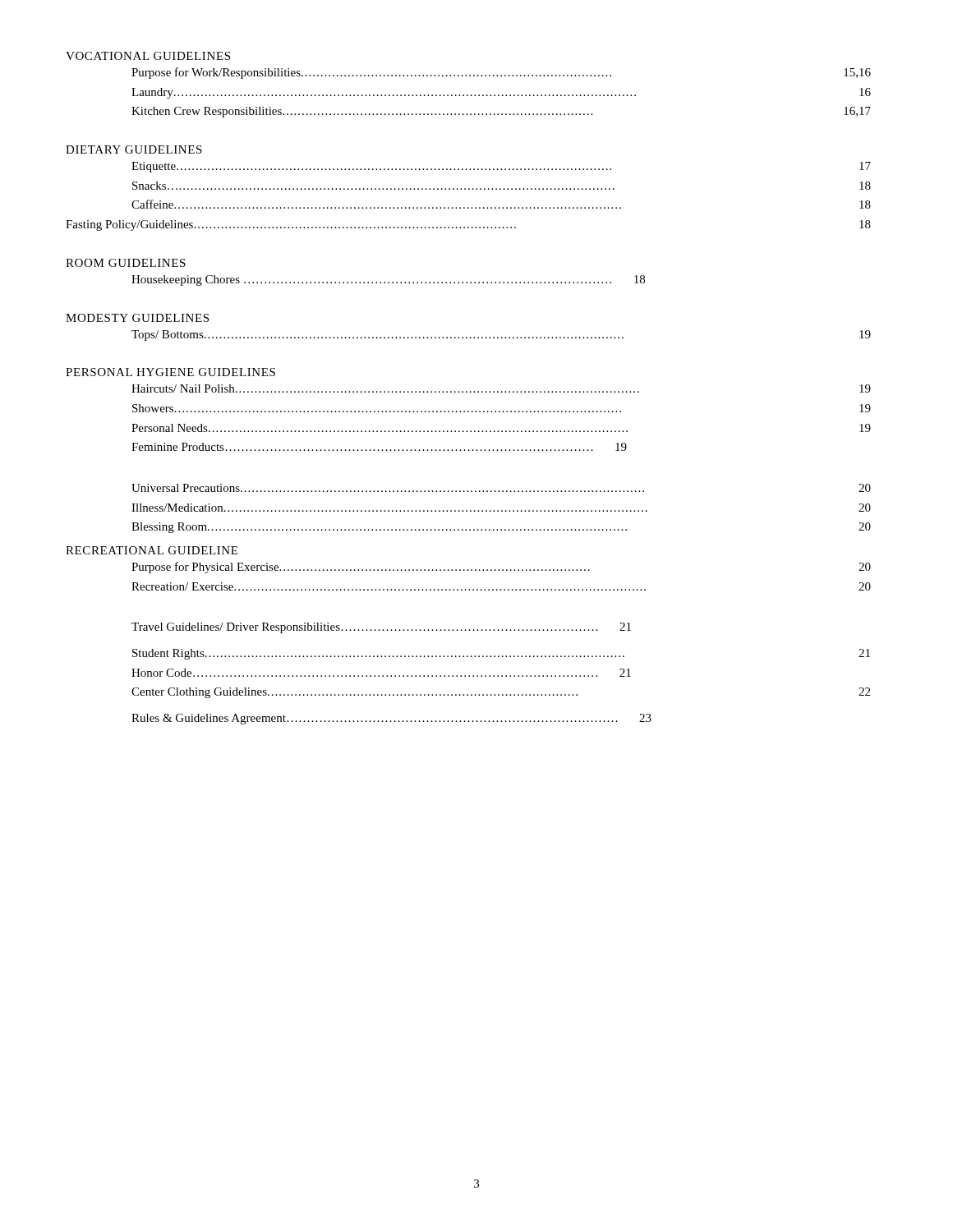Point to "RECREATIONAL GUIDELINE"
The width and height of the screenshot is (953, 1232).
coord(152,550)
